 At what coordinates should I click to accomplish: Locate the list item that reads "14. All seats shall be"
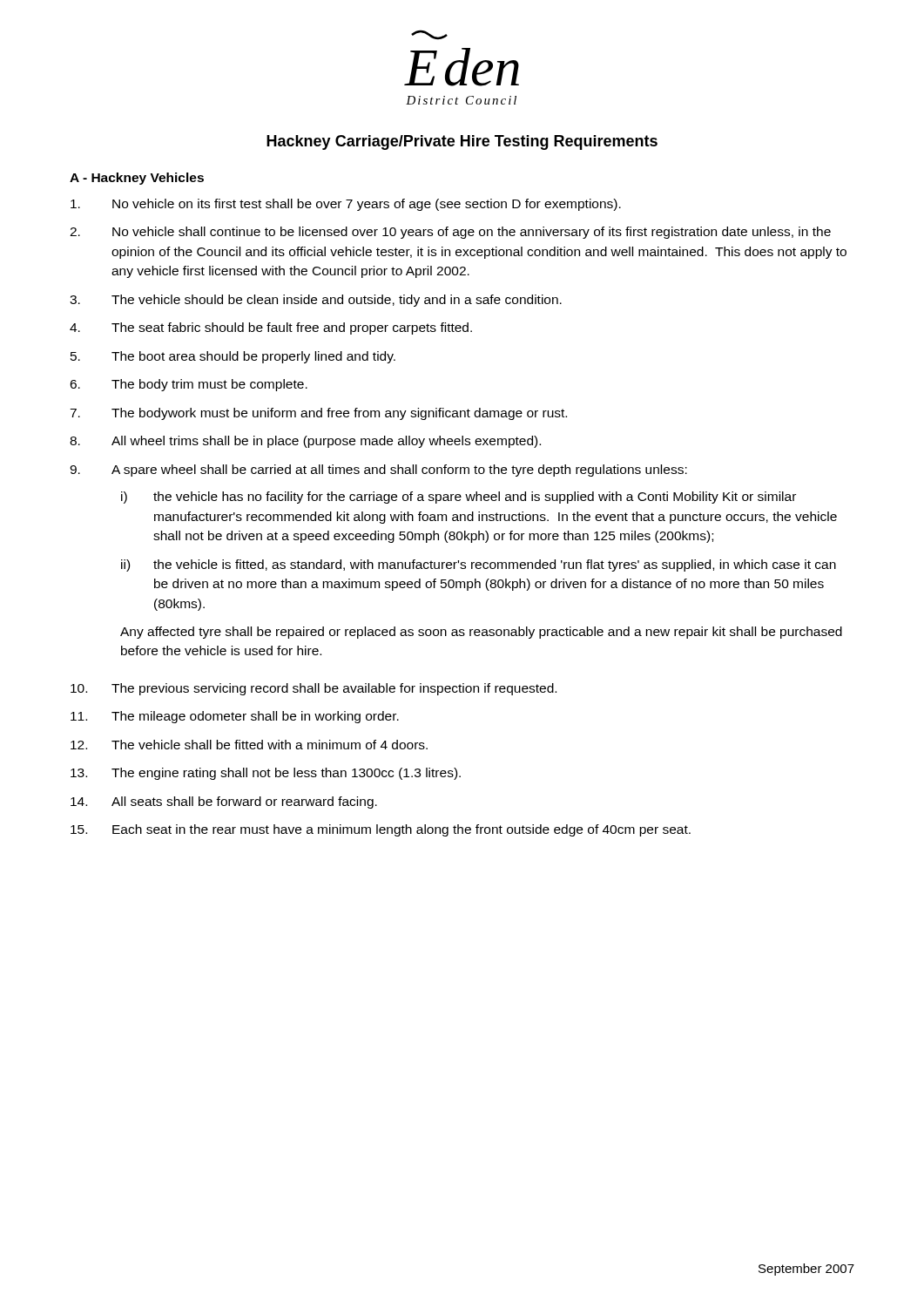click(x=224, y=802)
